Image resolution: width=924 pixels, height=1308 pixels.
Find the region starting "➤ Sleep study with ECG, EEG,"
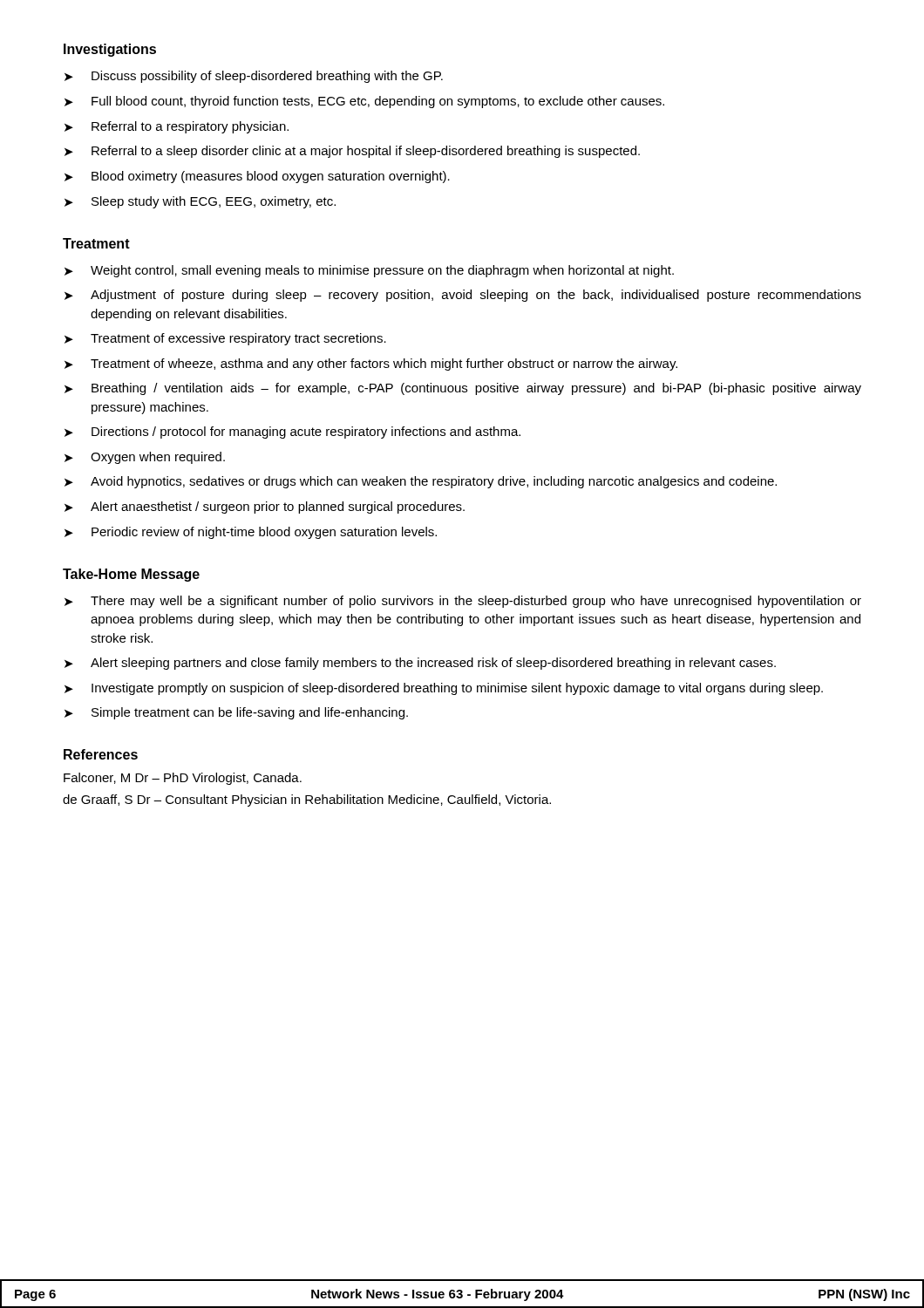pos(200,202)
